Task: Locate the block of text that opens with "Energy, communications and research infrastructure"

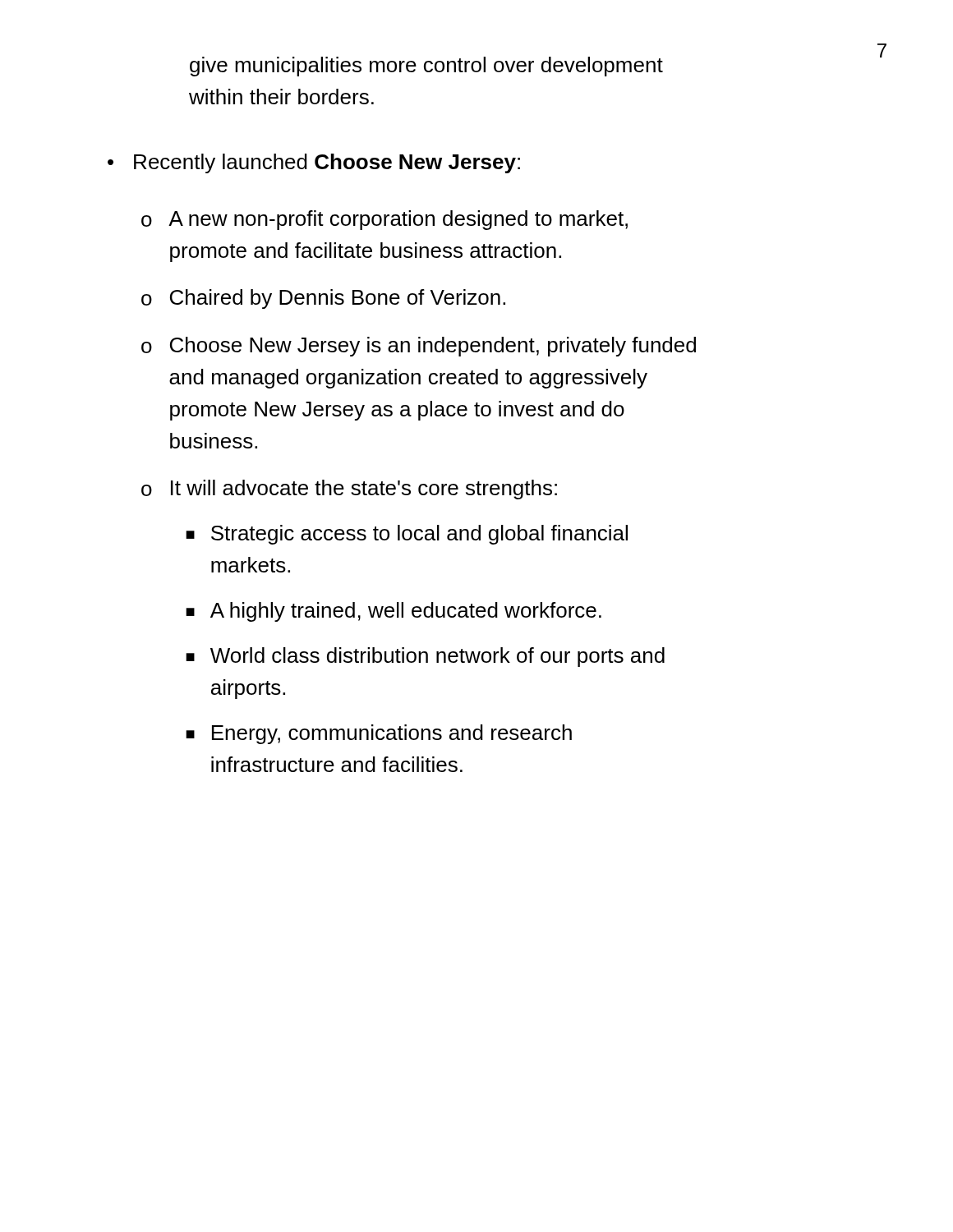Action: pyautogui.click(x=391, y=749)
